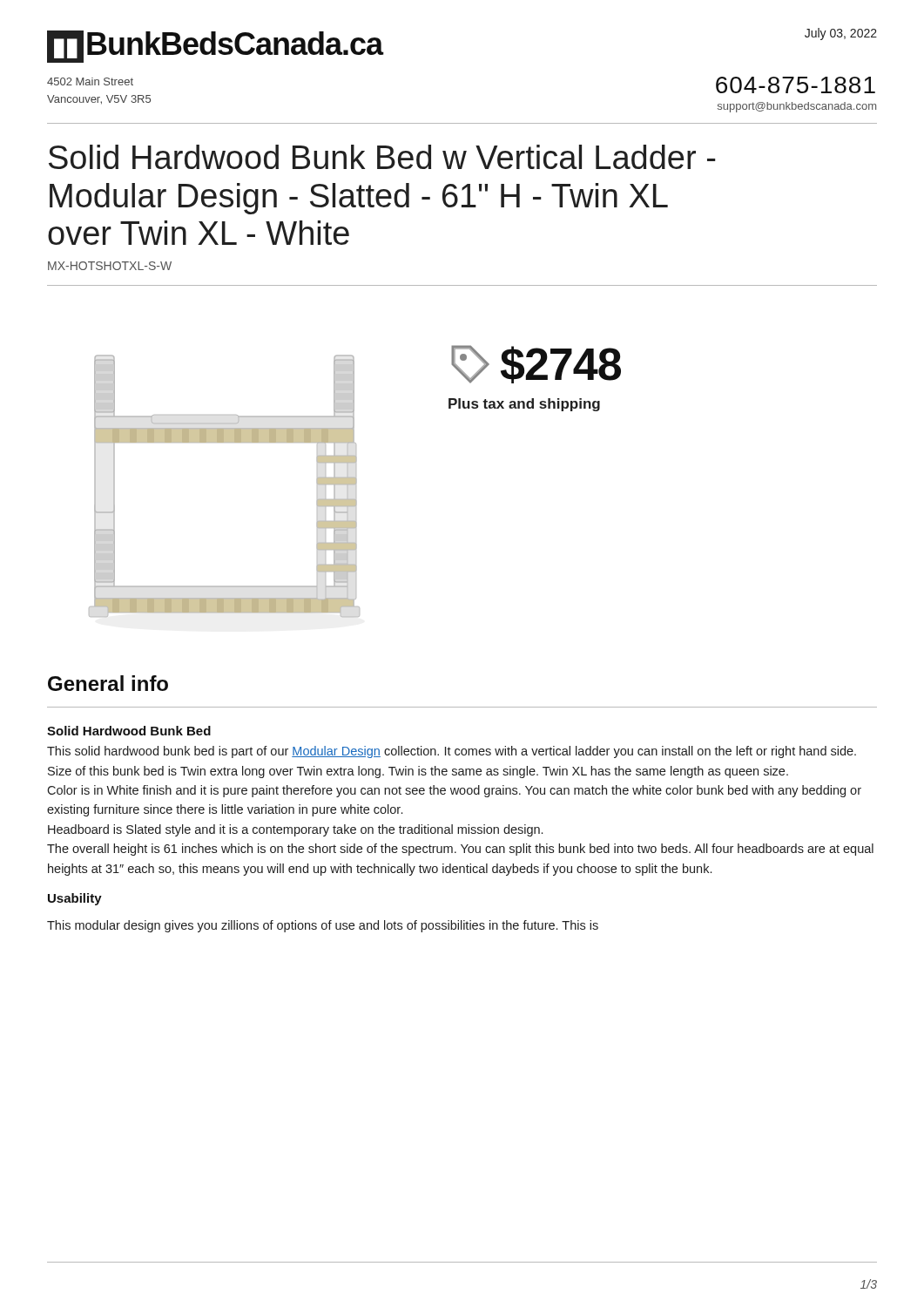Image resolution: width=924 pixels, height=1307 pixels.
Task: Locate the photo
Action: tap(230, 475)
